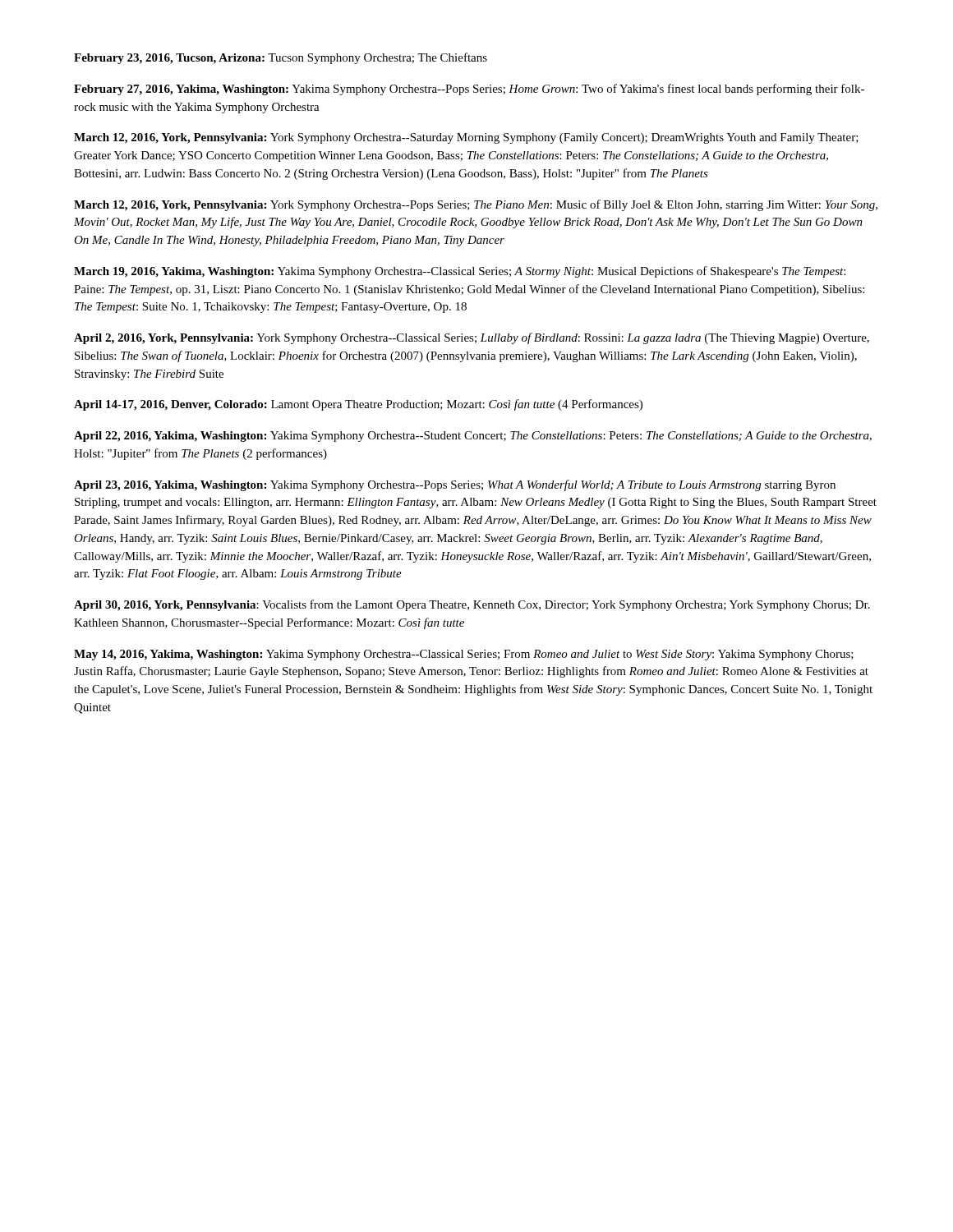Click on the text starting "March 19, 2016, Yakima,"
Viewport: 953px width, 1232px height.
coord(470,289)
